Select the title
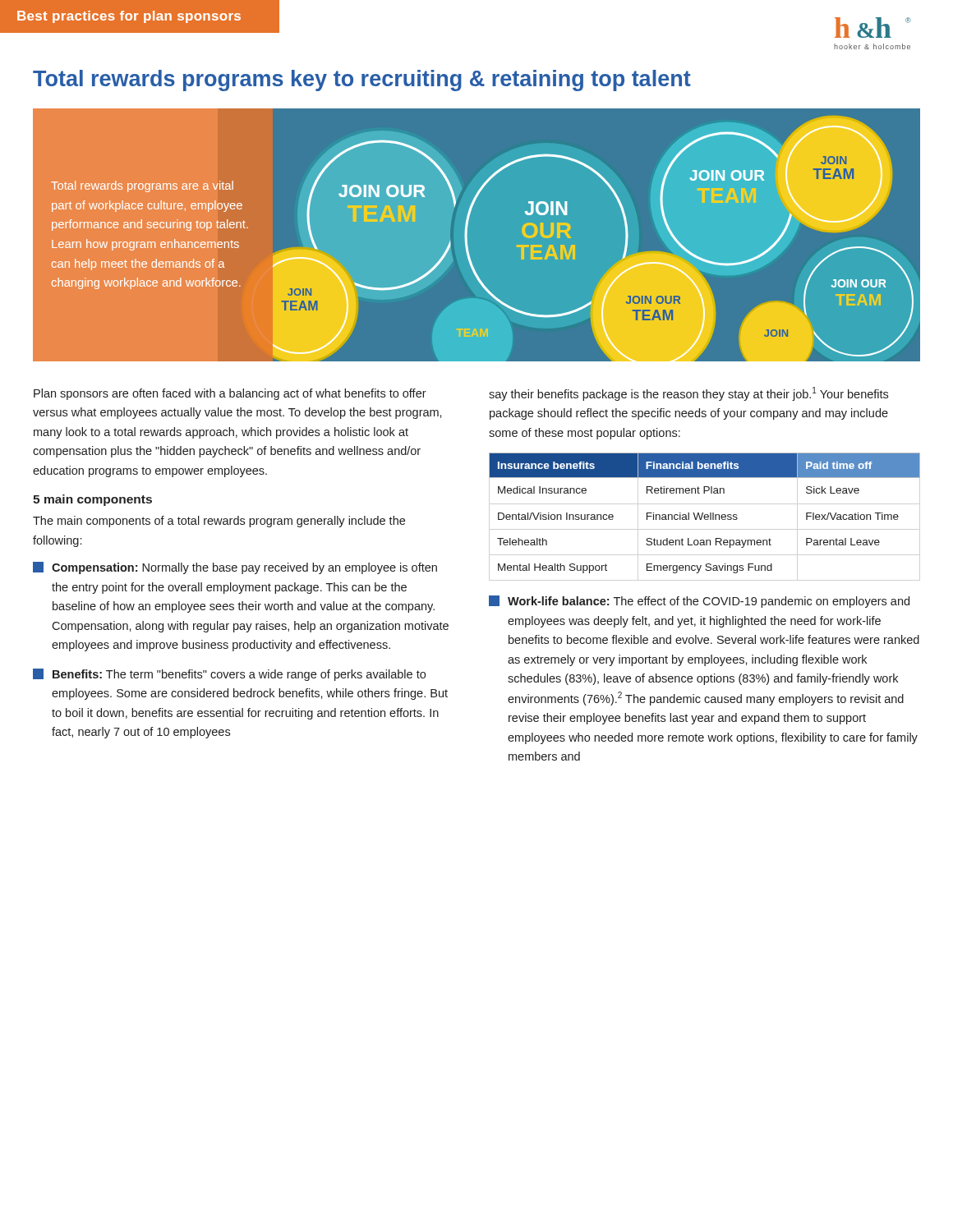953x1232 pixels. point(476,80)
